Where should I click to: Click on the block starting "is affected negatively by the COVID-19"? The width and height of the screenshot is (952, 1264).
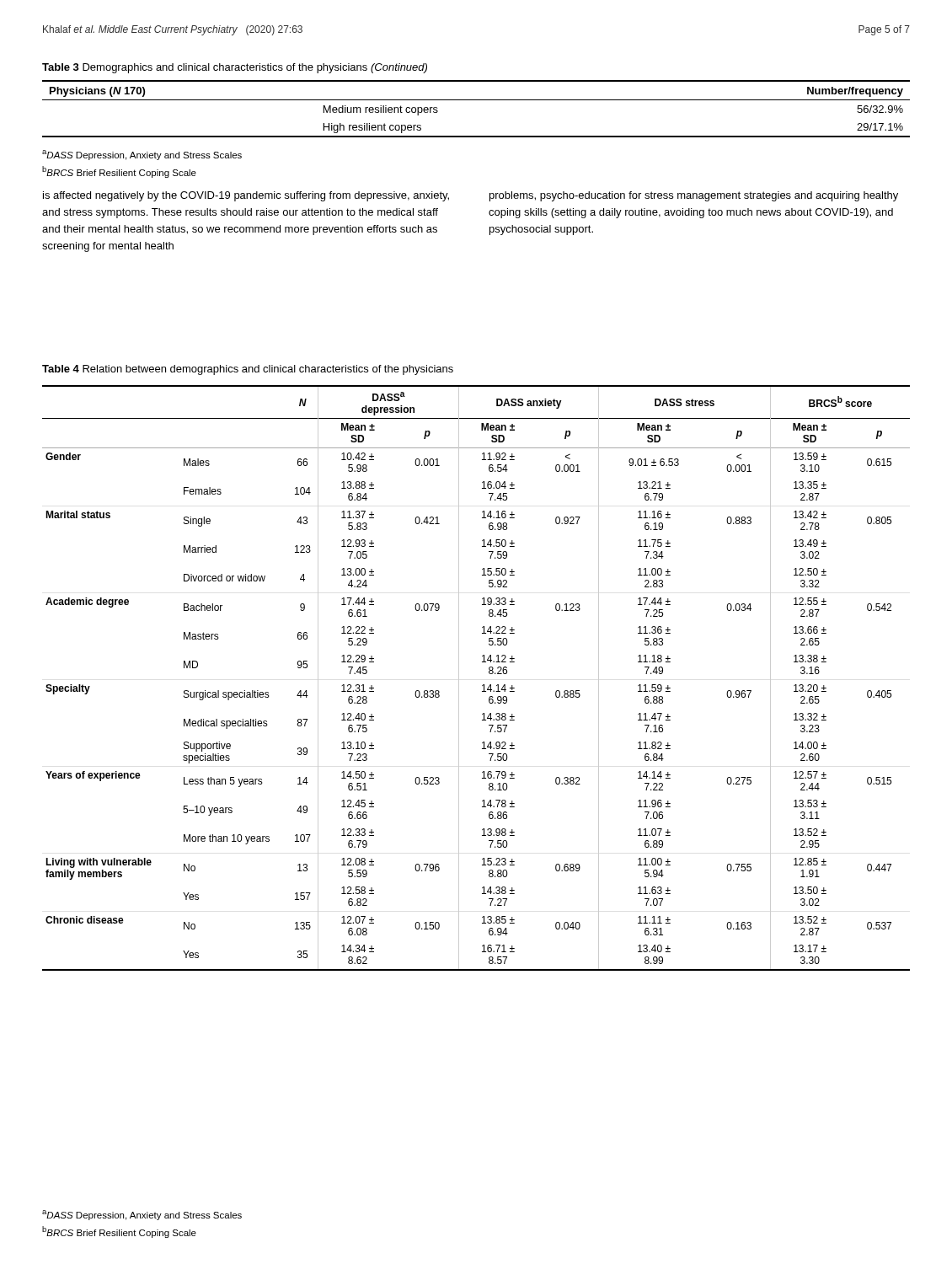point(246,221)
